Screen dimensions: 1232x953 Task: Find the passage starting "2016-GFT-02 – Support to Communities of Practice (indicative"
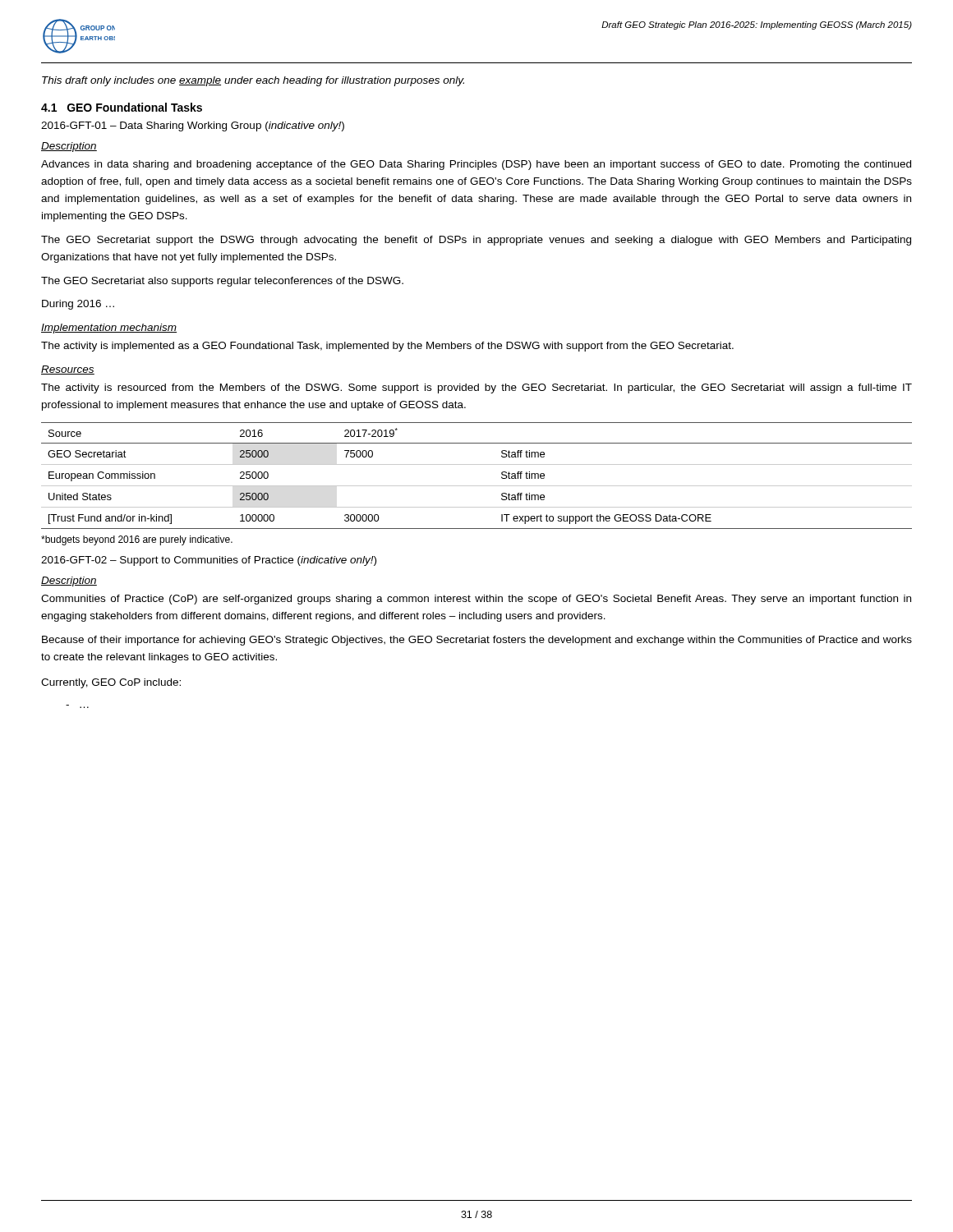209,560
